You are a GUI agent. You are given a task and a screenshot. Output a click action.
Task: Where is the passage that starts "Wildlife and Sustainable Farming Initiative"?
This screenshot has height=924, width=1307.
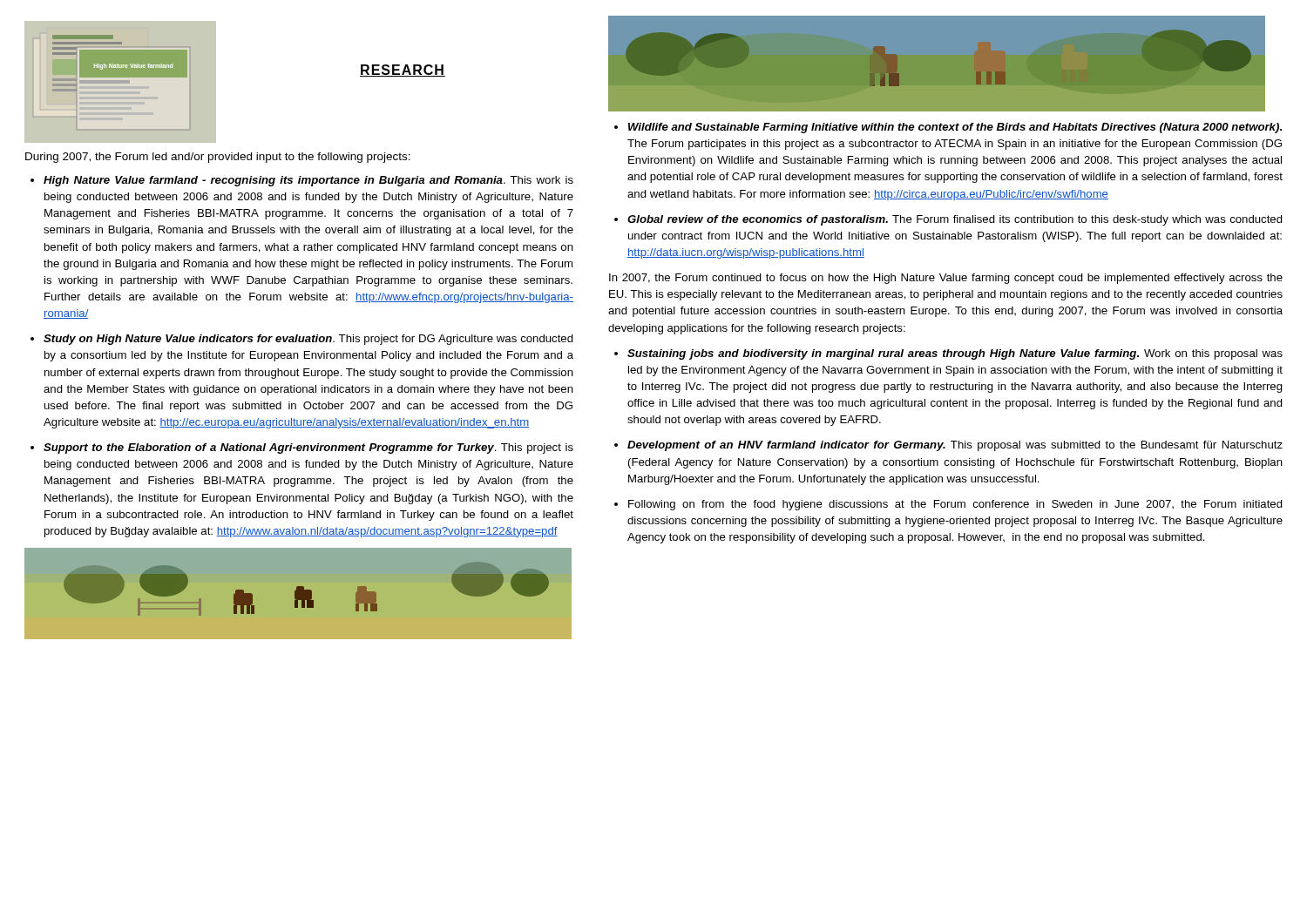point(955,160)
